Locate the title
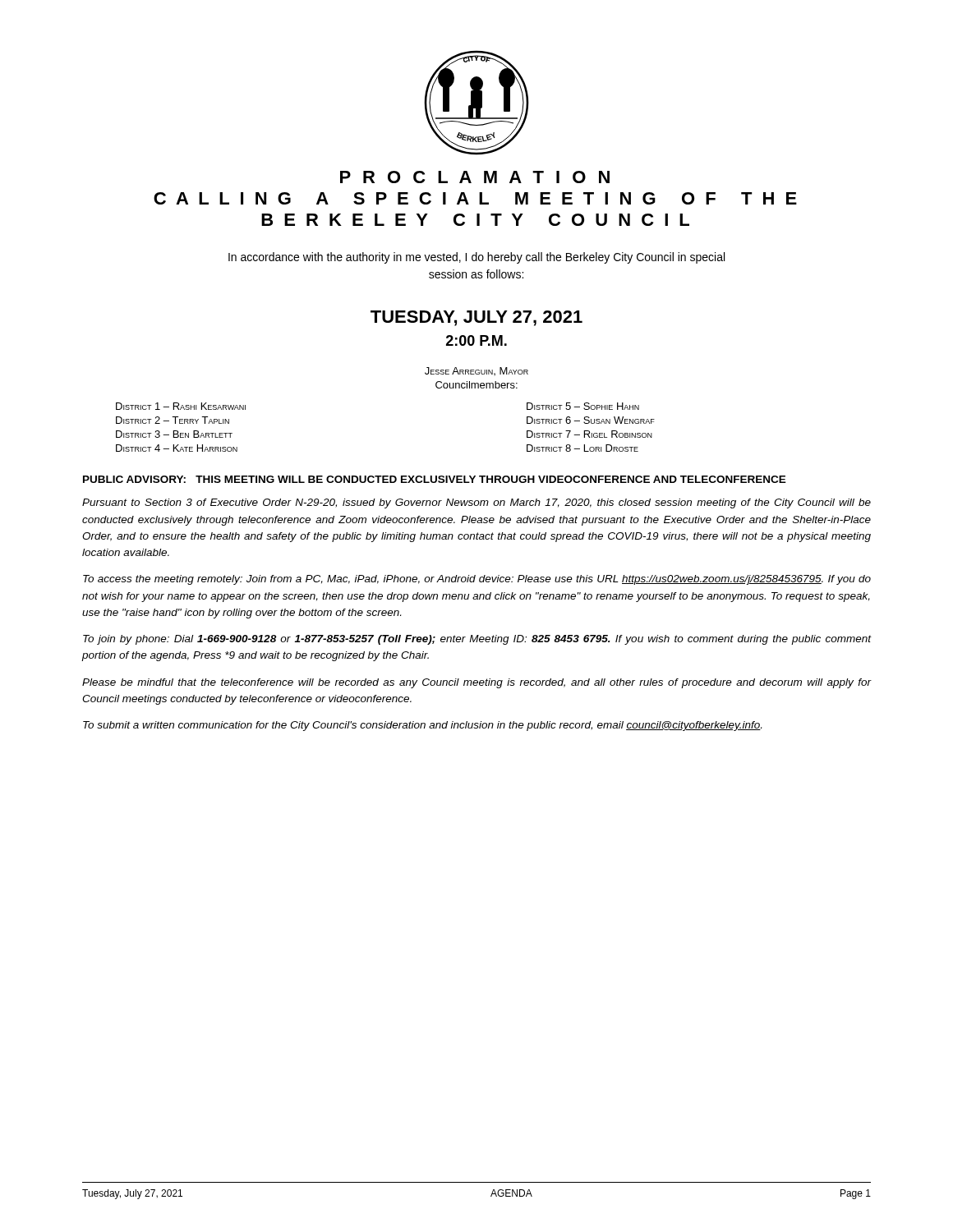Screen dimensions: 1232x953 pyautogui.click(x=476, y=199)
